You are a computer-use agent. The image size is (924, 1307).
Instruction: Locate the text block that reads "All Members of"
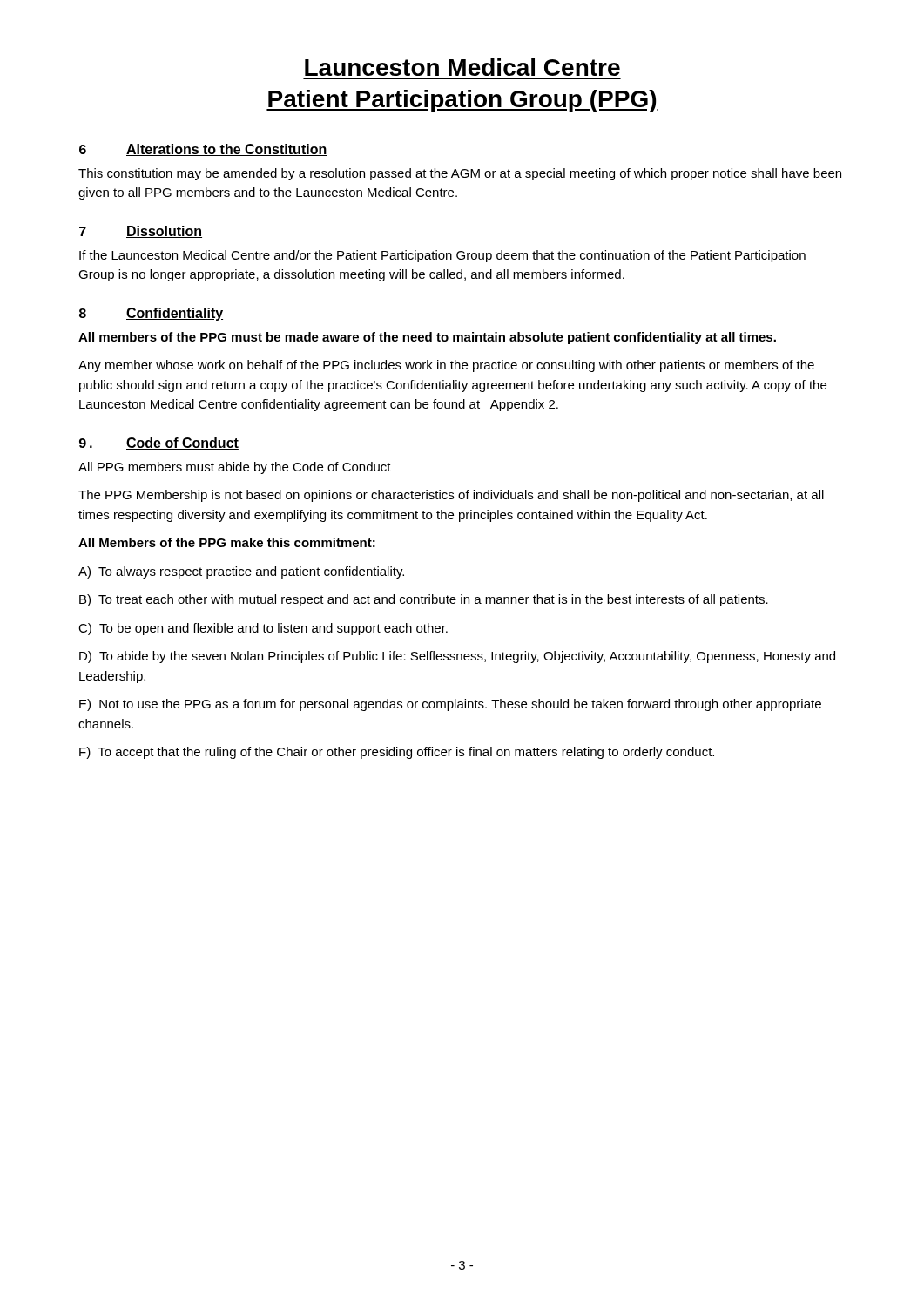point(227,543)
